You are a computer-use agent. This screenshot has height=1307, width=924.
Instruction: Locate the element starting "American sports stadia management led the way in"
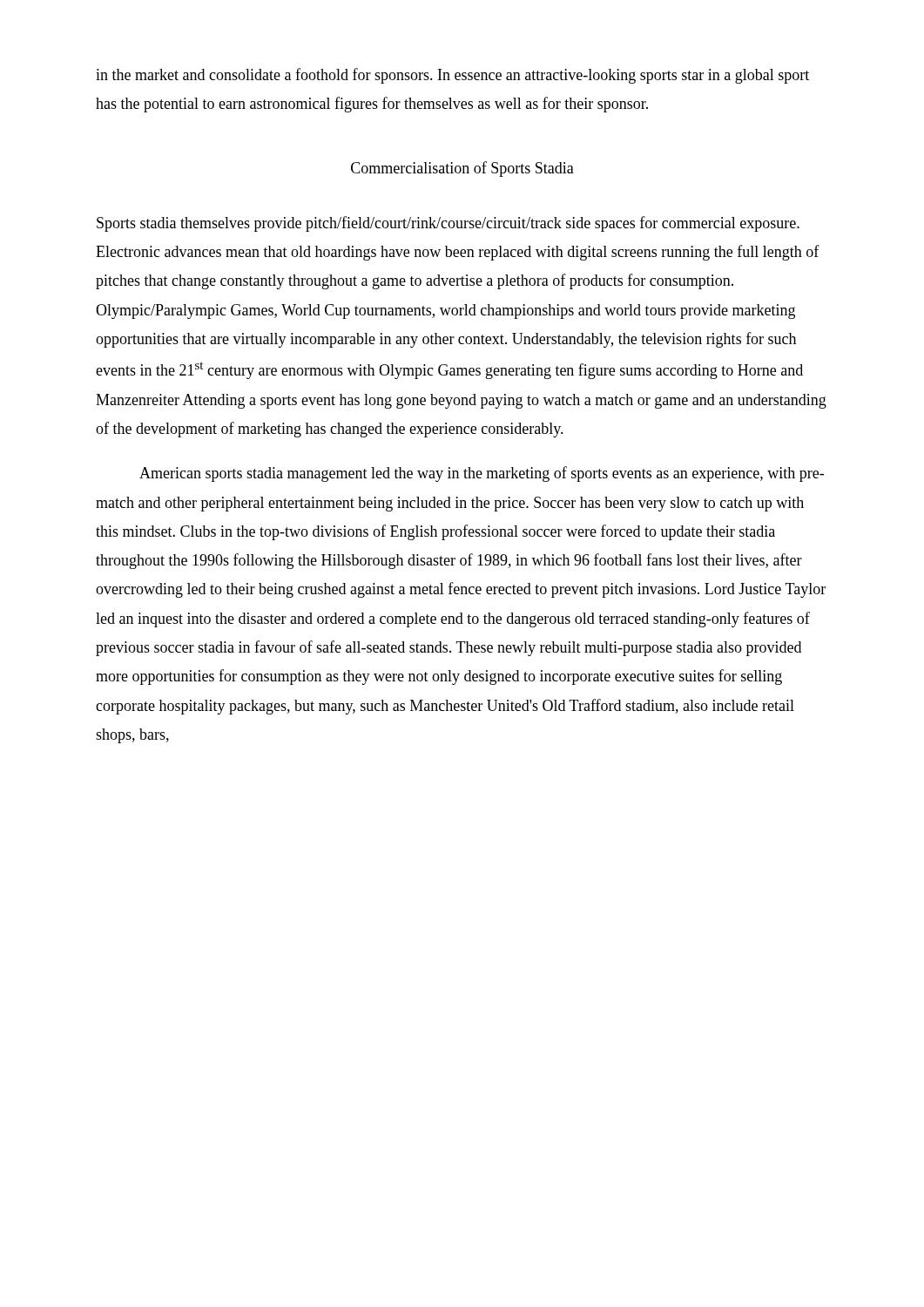tap(462, 604)
